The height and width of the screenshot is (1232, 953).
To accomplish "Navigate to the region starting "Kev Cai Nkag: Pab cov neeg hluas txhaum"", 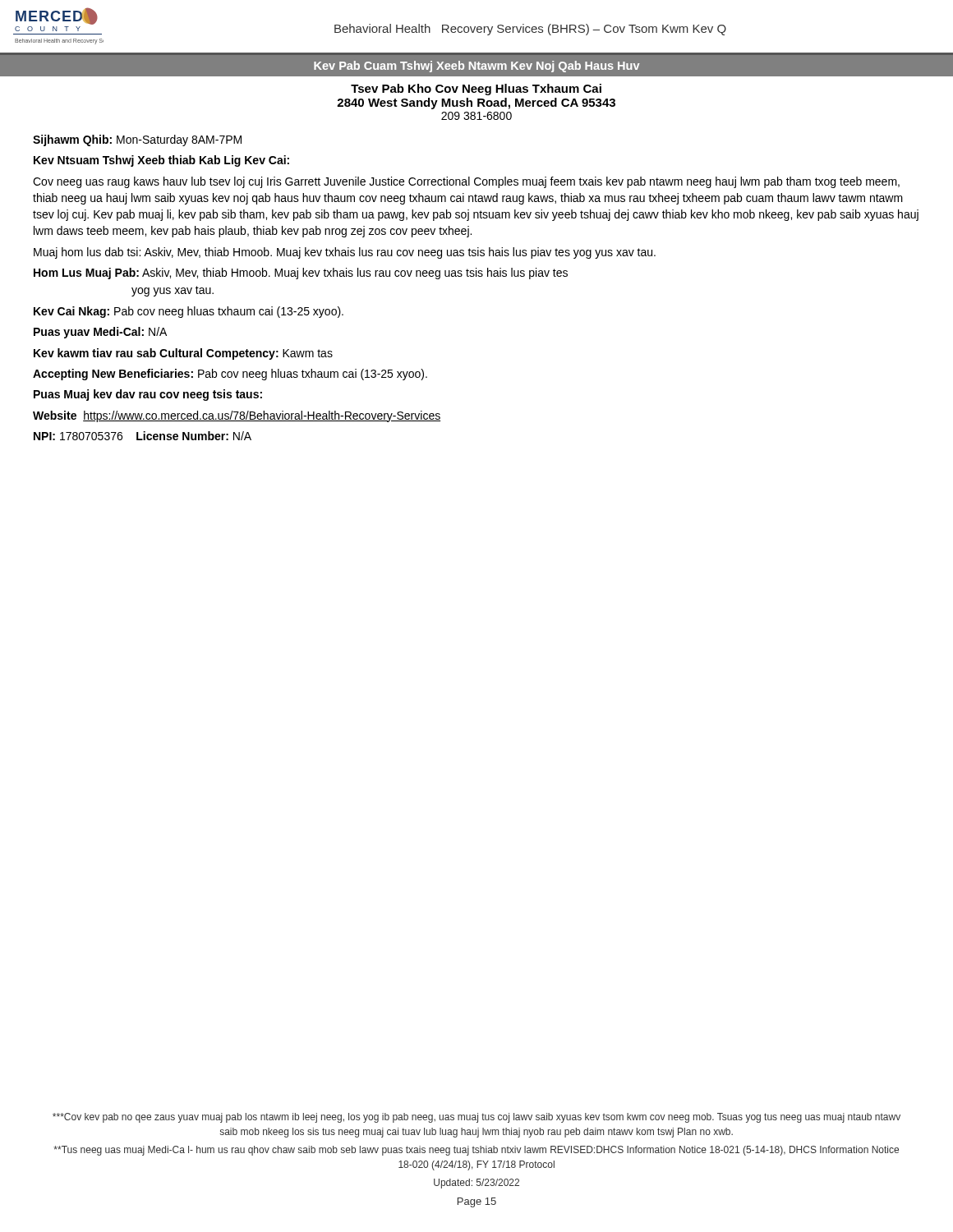I will coord(189,311).
